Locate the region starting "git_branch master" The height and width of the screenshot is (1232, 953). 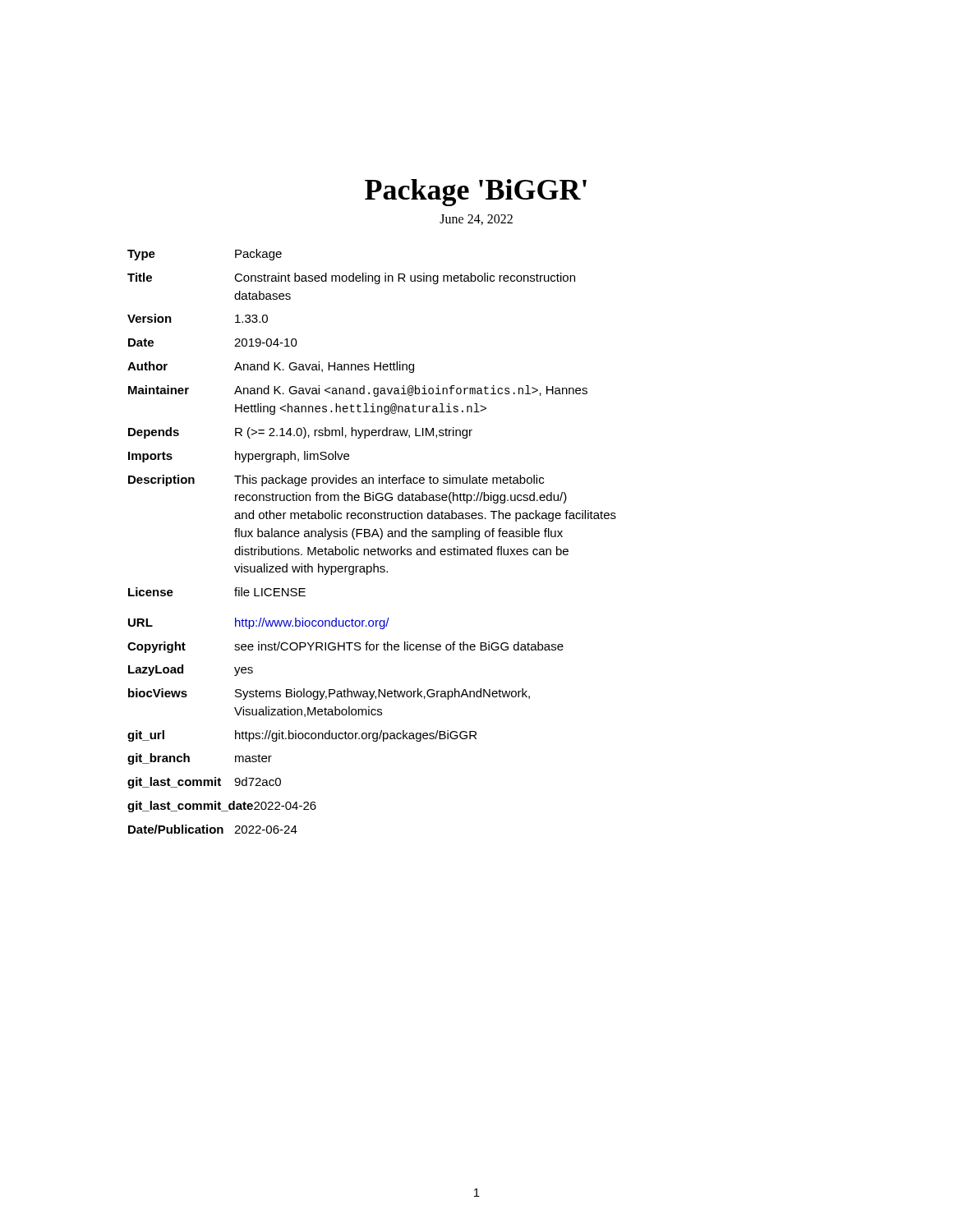152,759
